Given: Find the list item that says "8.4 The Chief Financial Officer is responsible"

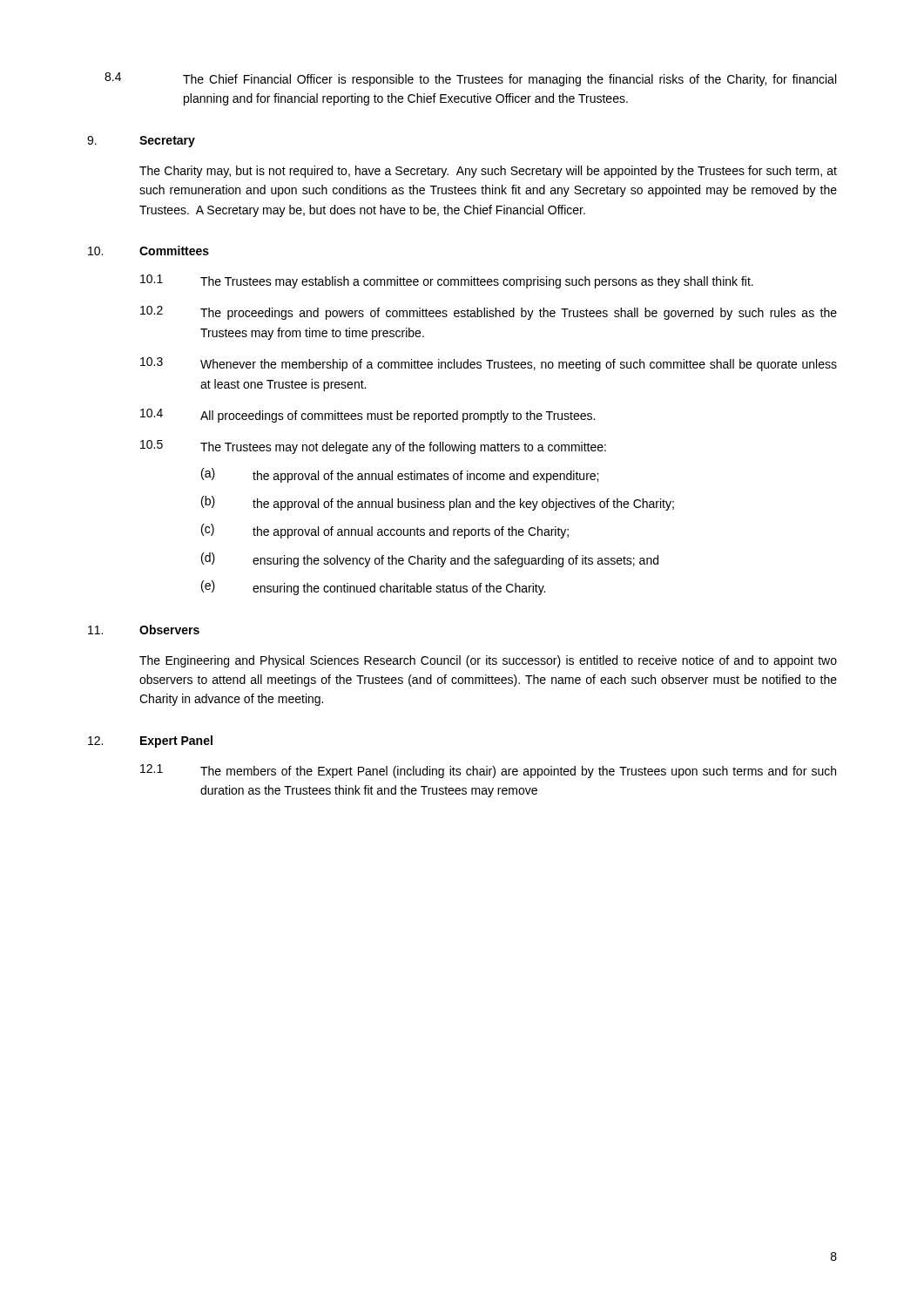Looking at the screenshot, I should (x=462, y=89).
